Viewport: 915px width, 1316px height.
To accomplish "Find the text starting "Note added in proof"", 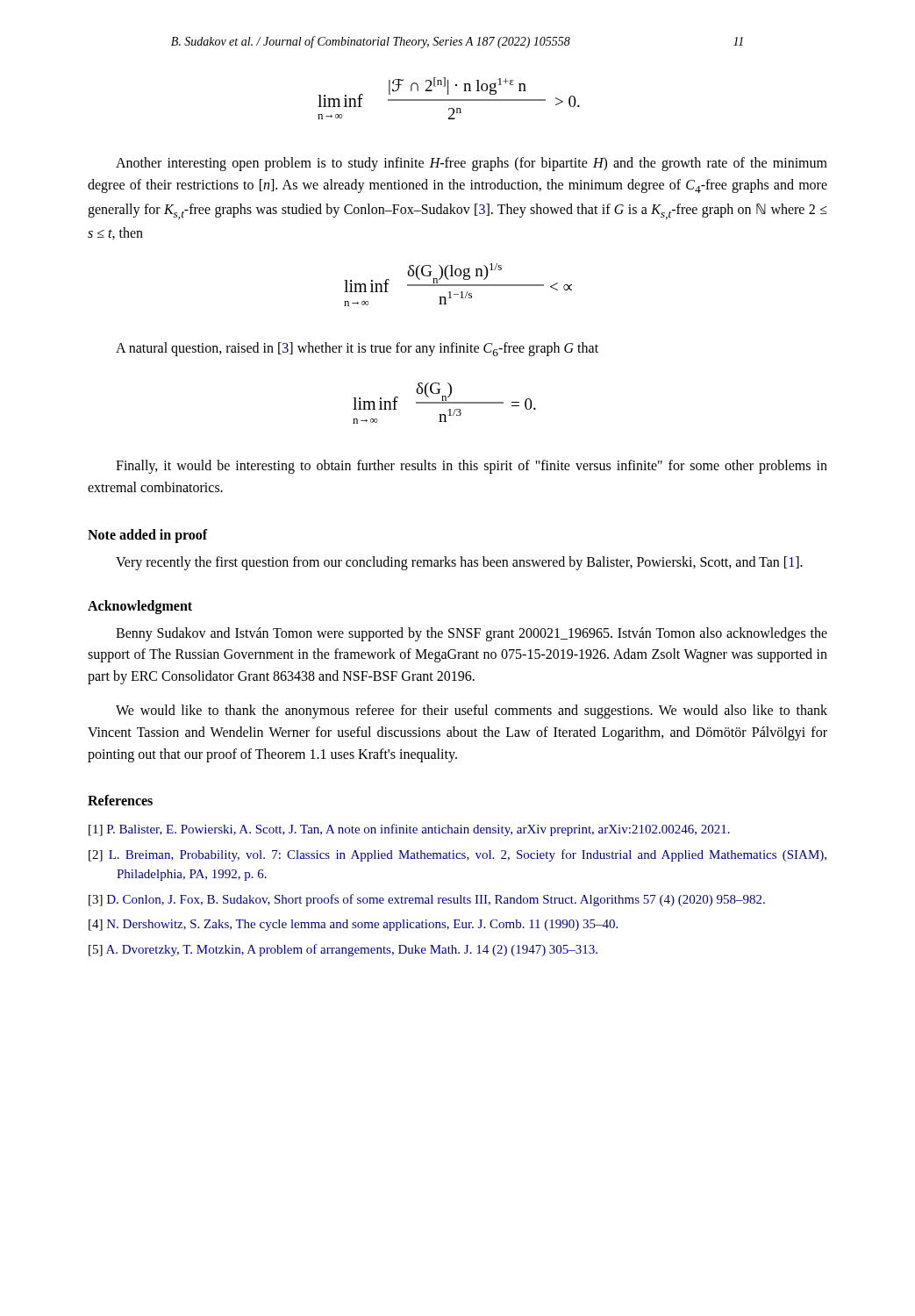I will click(x=147, y=534).
